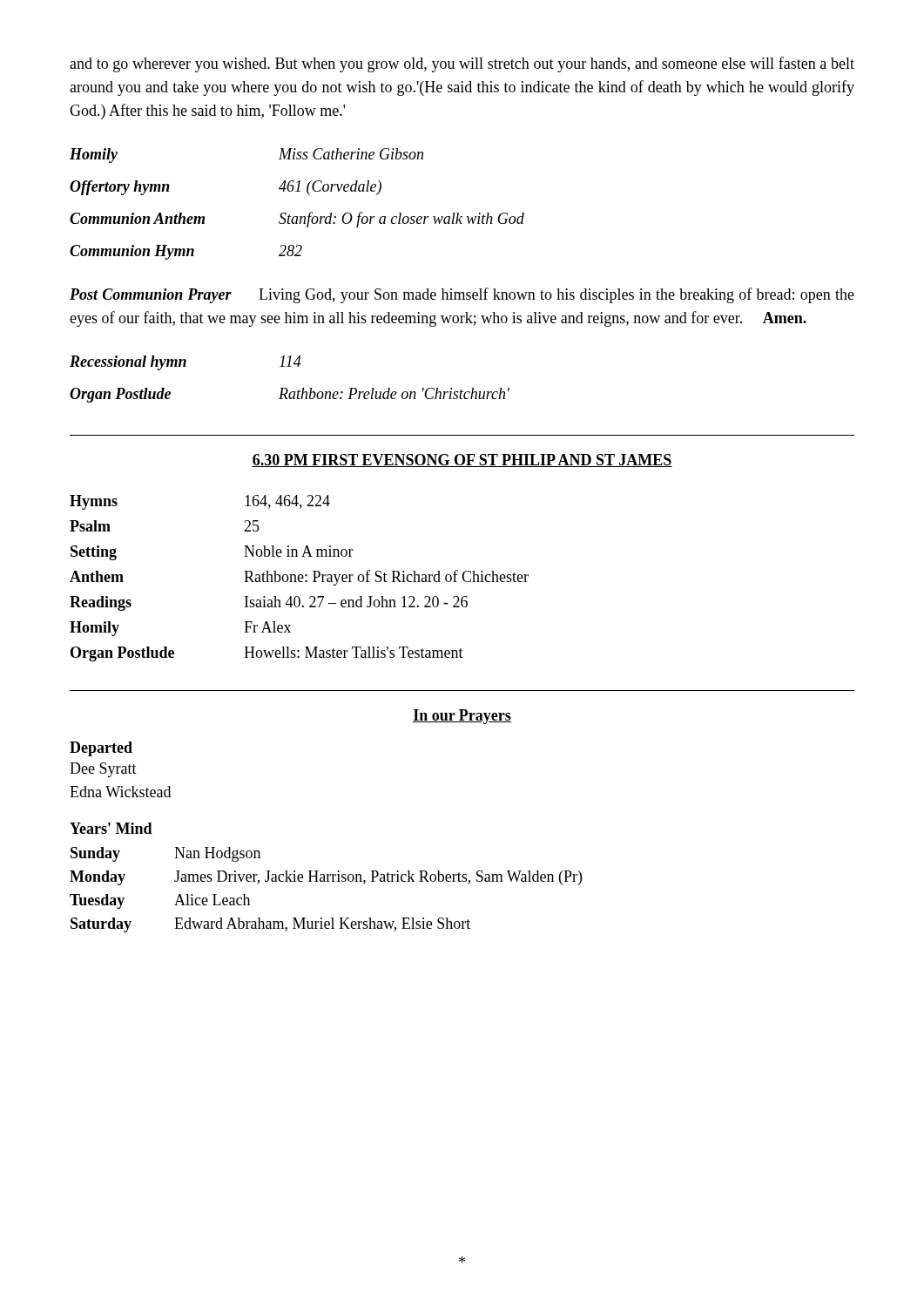The height and width of the screenshot is (1307, 924).
Task: Find the table that mentions "Offertory hymn"
Action: click(x=462, y=203)
